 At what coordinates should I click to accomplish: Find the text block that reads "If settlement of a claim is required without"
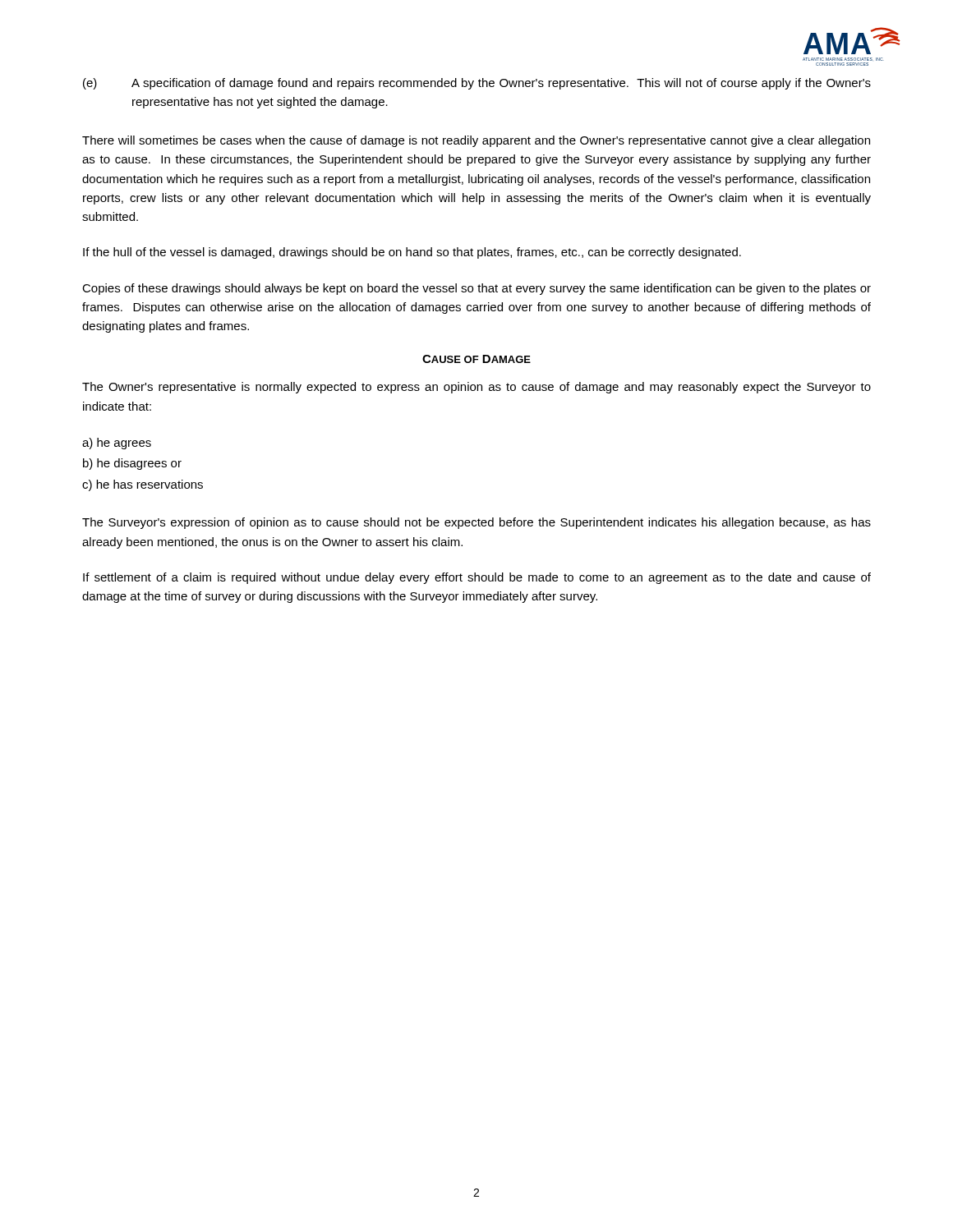click(476, 586)
